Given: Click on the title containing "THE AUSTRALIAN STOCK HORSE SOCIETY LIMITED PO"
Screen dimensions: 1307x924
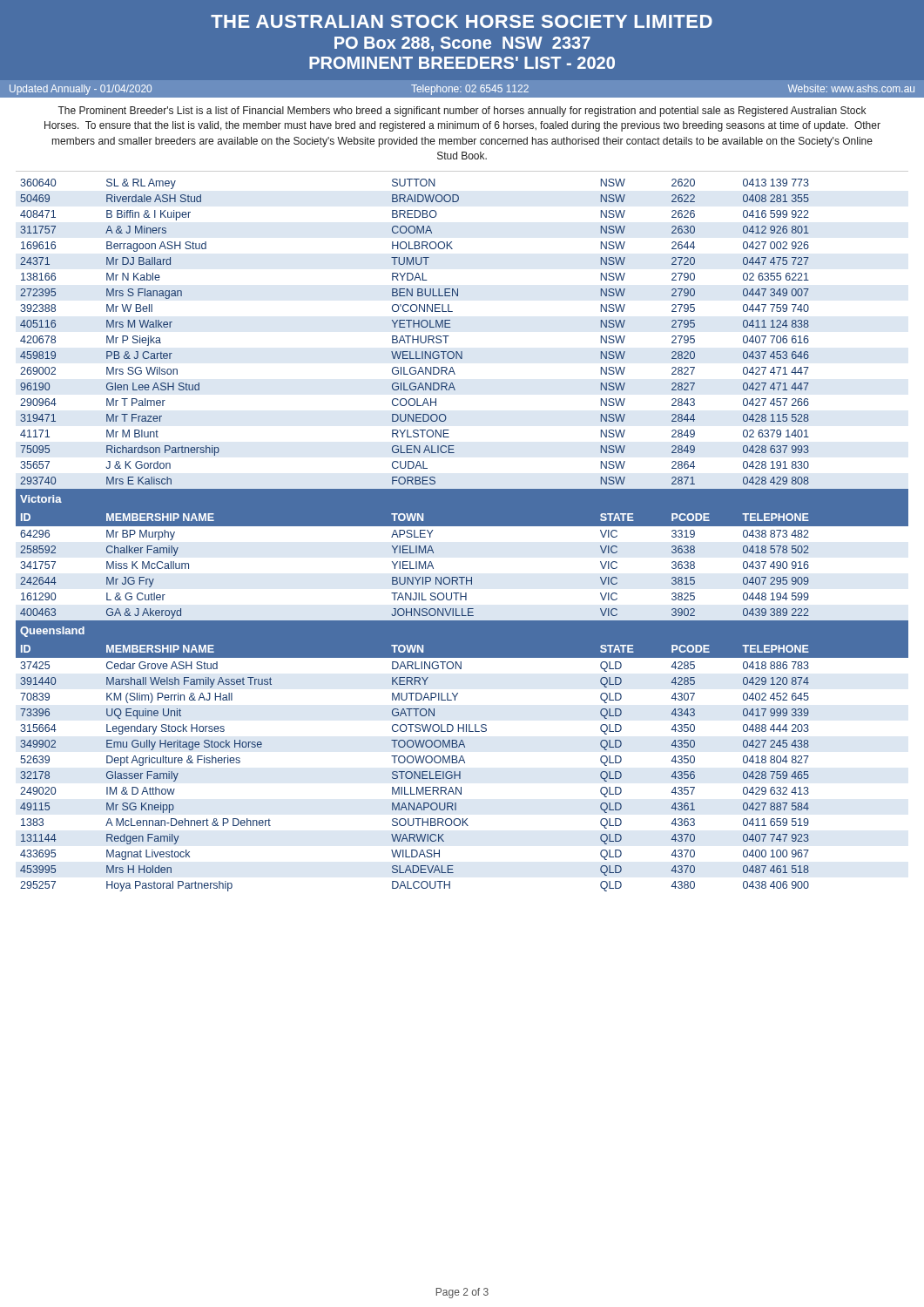Looking at the screenshot, I should tap(462, 42).
